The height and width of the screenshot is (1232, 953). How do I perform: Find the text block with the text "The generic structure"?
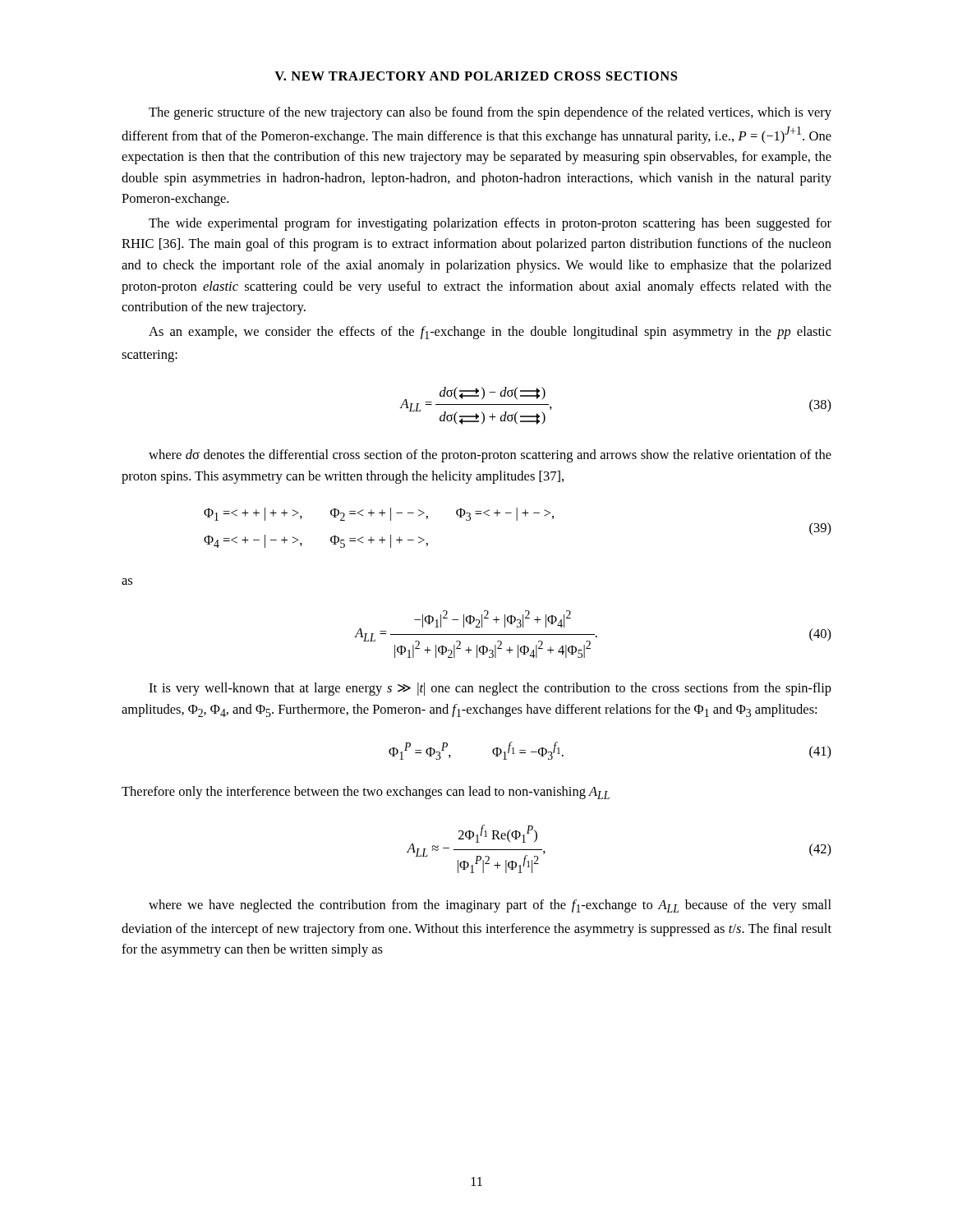[x=476, y=155]
